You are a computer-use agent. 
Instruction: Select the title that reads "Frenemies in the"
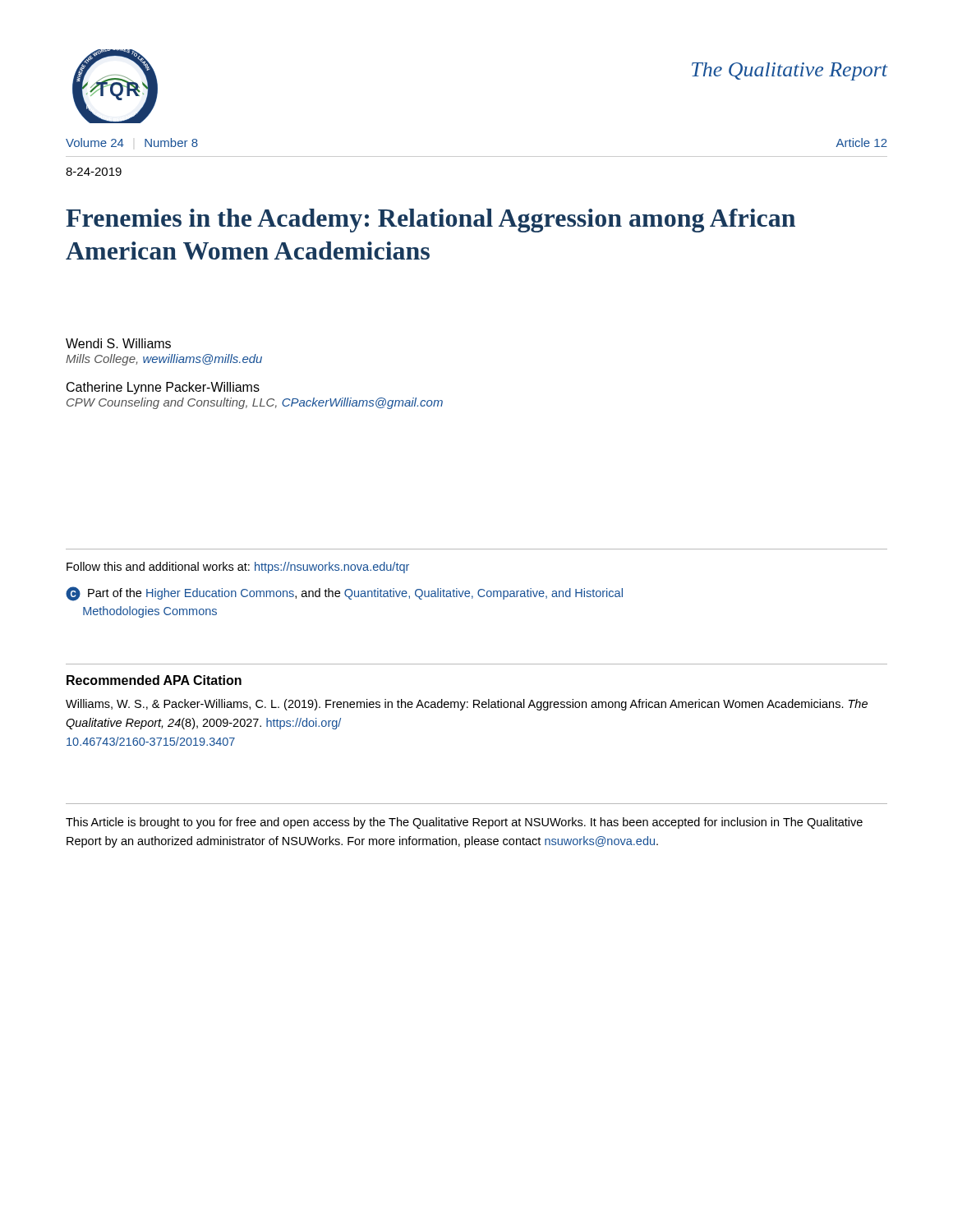(x=476, y=234)
